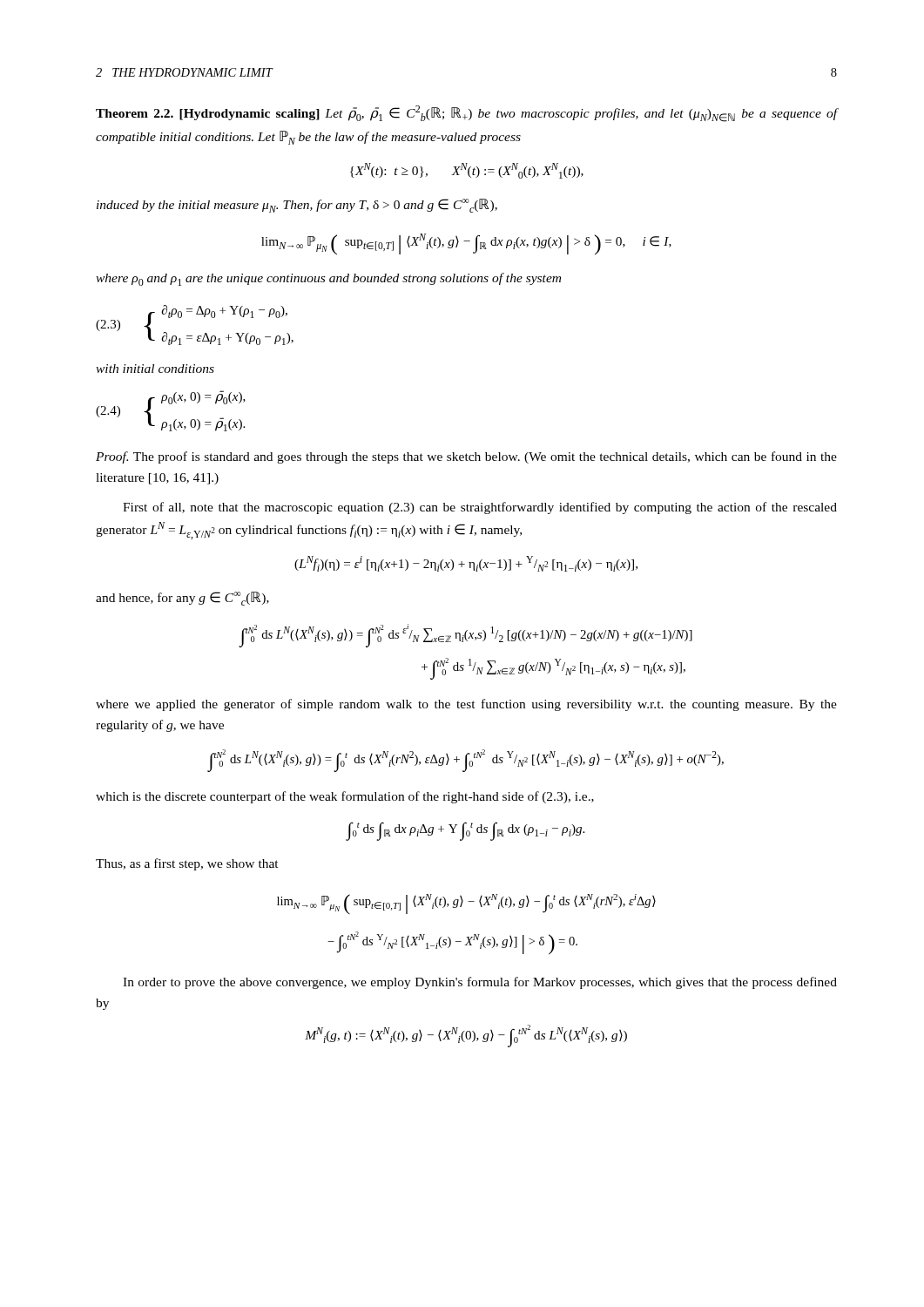Select the element starting "∫tN20 ds LN(⟨XNi(s), g⟩) = ∫0t"

tap(466, 761)
